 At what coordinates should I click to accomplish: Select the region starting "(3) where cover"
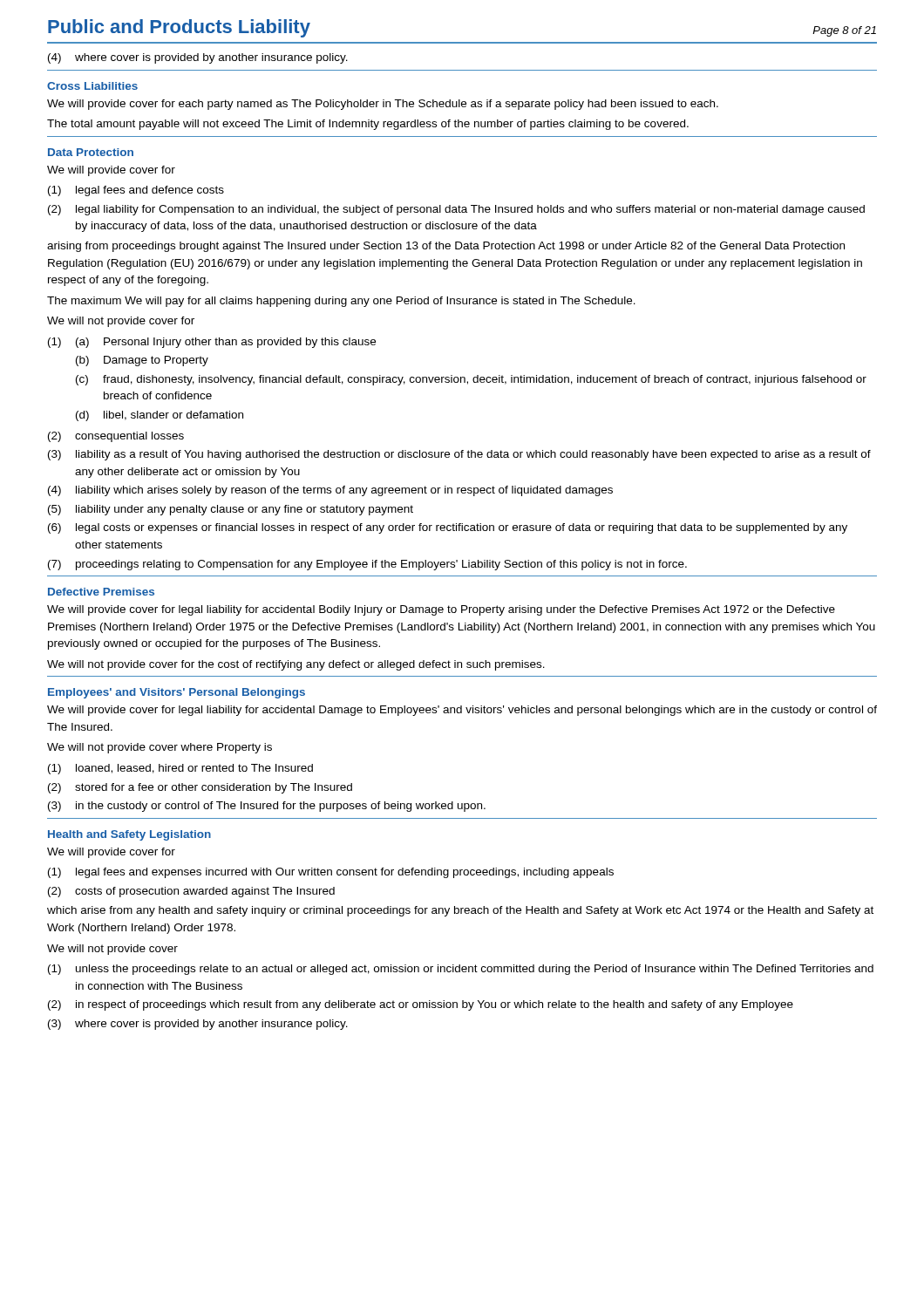point(198,1025)
